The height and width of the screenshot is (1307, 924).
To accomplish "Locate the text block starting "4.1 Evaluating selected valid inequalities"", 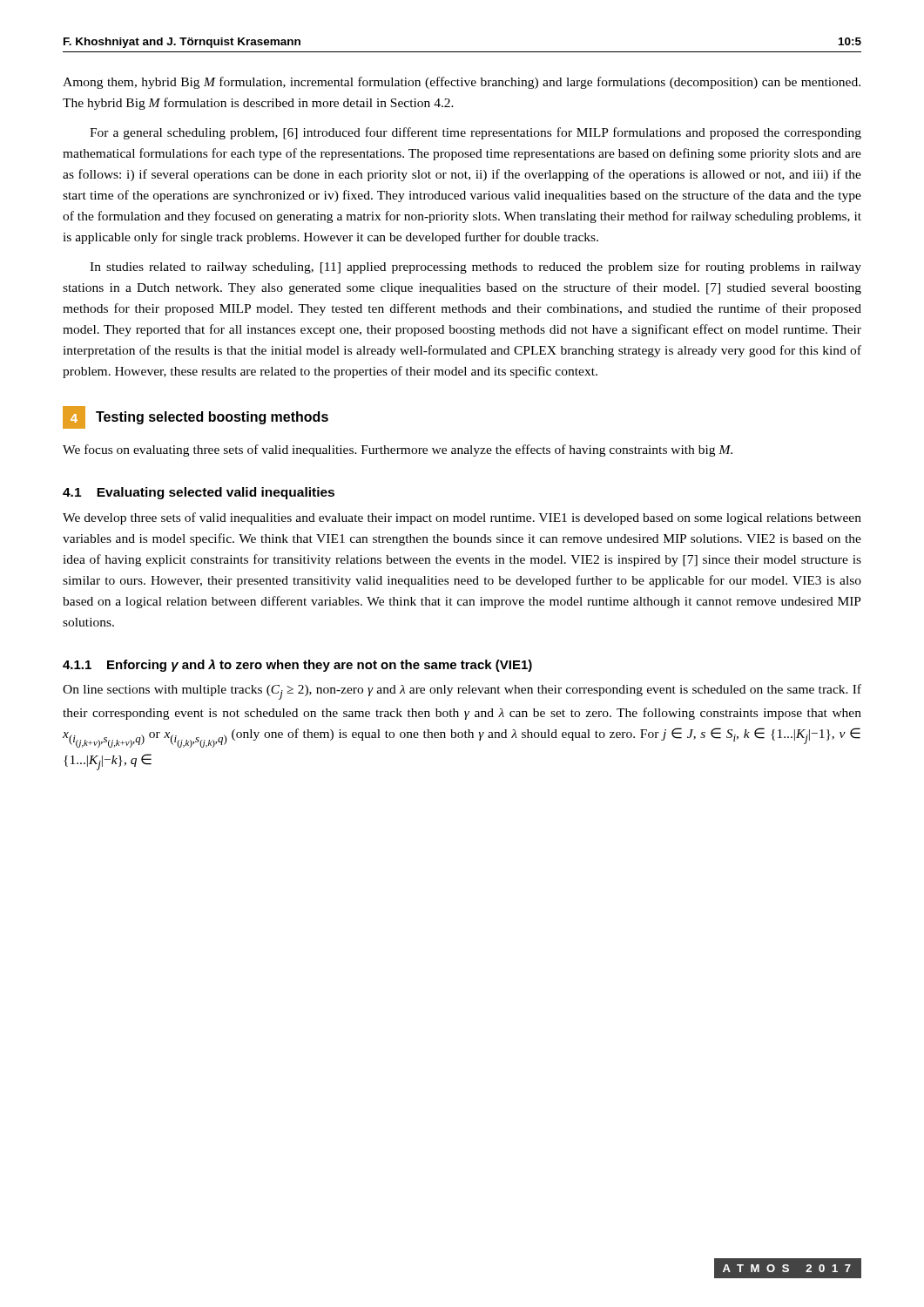I will pyautogui.click(x=199, y=493).
